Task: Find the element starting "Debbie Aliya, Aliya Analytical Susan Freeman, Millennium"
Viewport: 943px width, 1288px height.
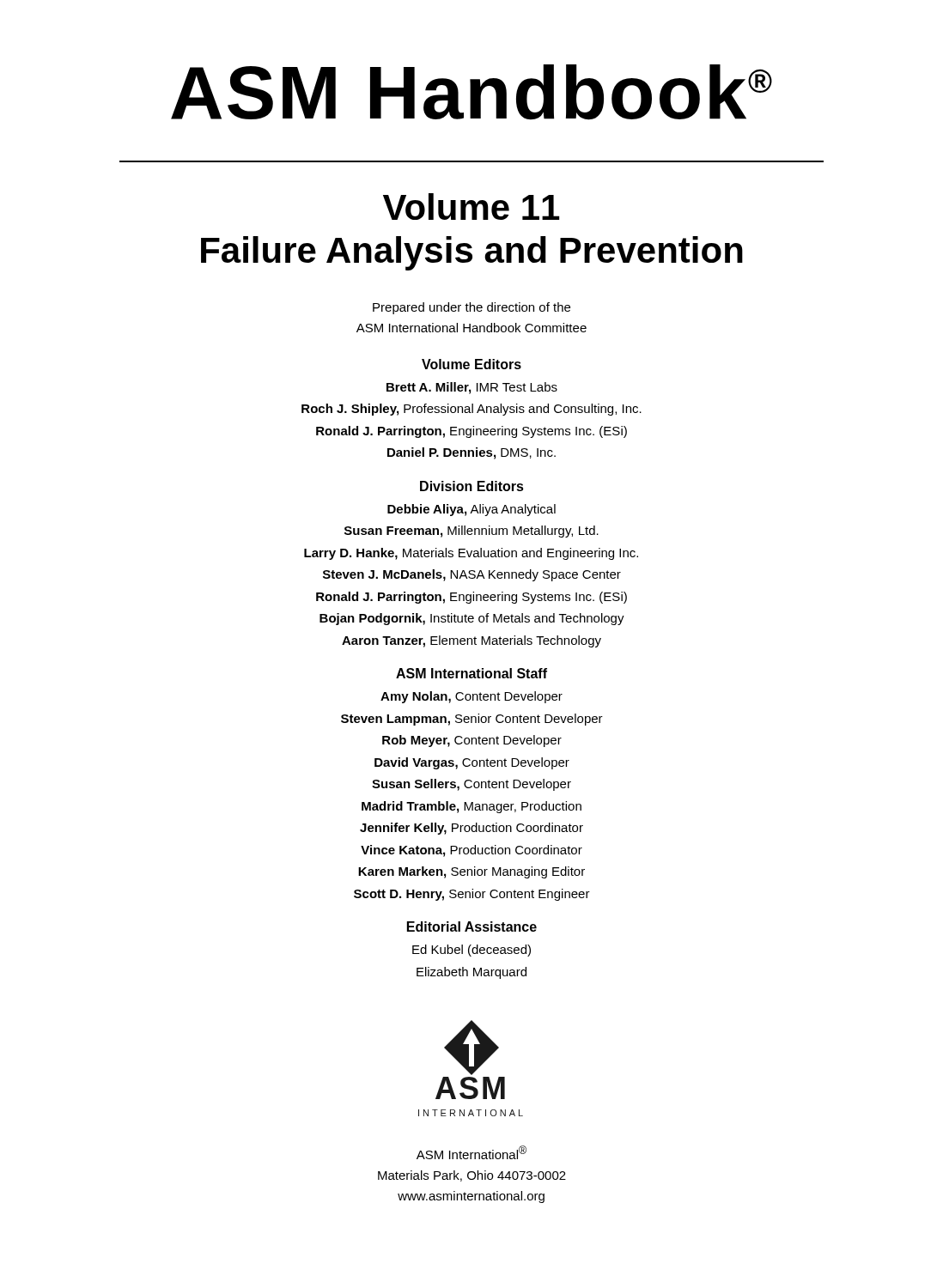Action: coord(472,574)
